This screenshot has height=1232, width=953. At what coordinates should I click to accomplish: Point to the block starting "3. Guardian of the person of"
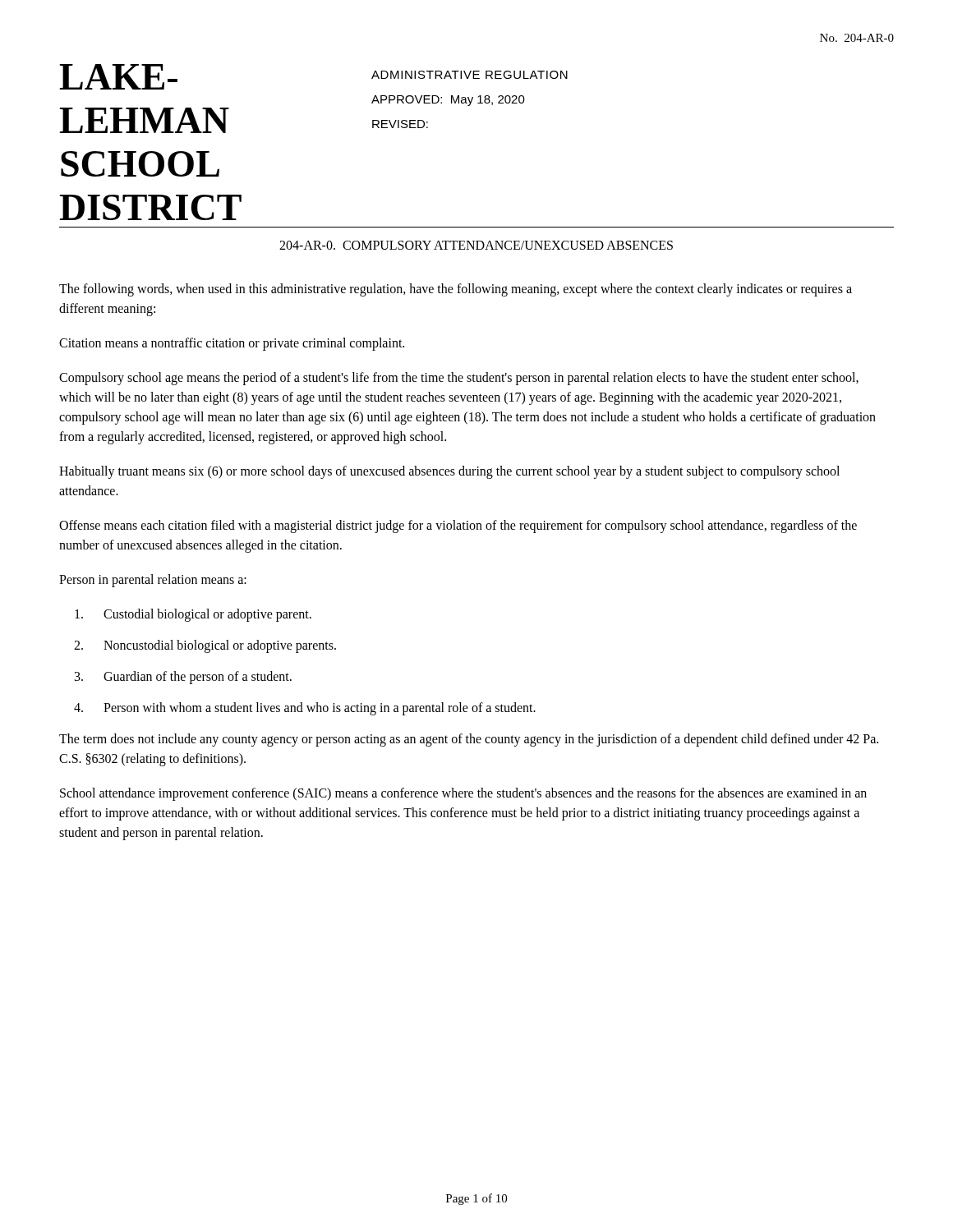pos(183,678)
